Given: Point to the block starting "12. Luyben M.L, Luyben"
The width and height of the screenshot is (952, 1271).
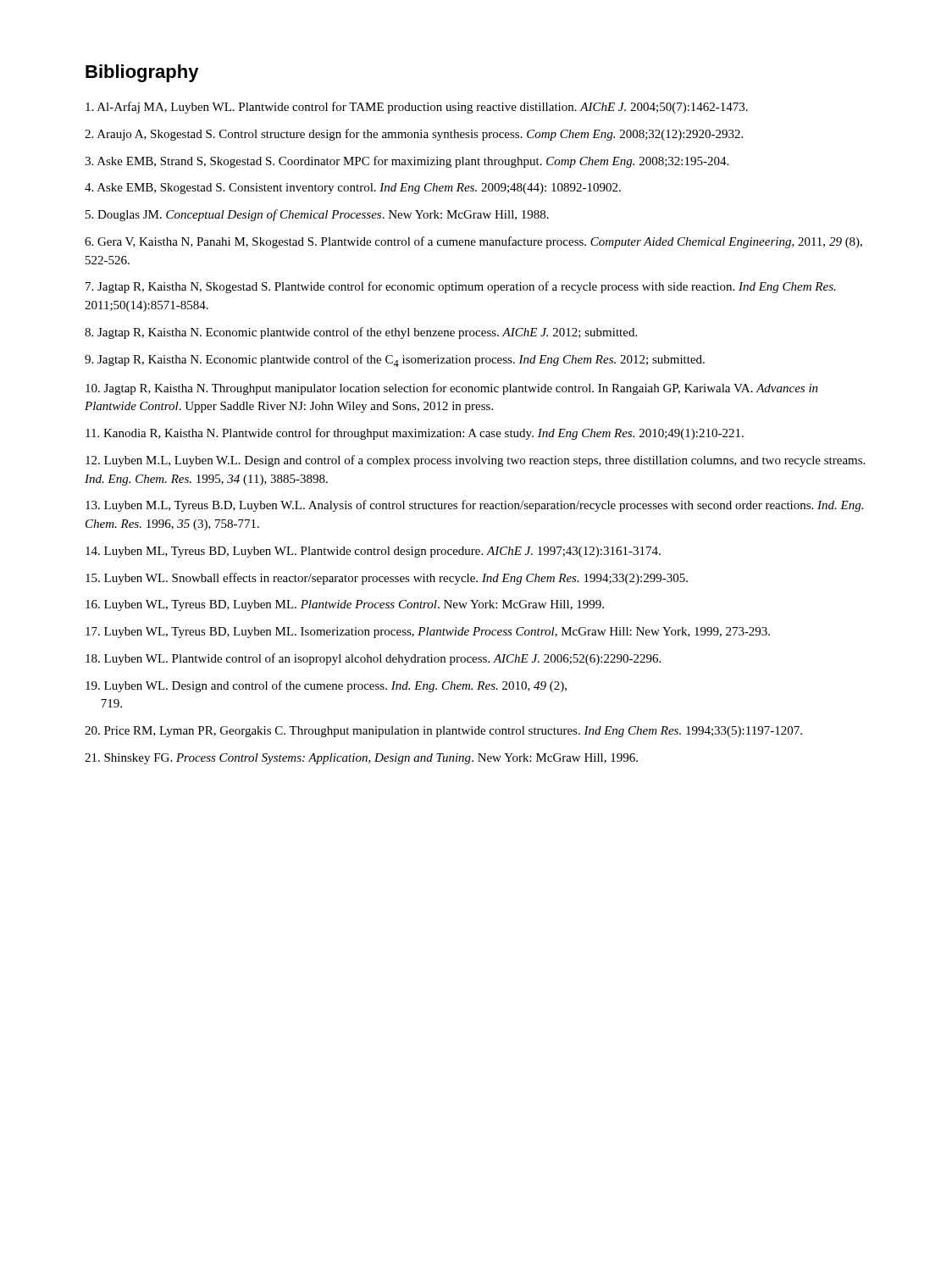Looking at the screenshot, I should [x=475, y=469].
